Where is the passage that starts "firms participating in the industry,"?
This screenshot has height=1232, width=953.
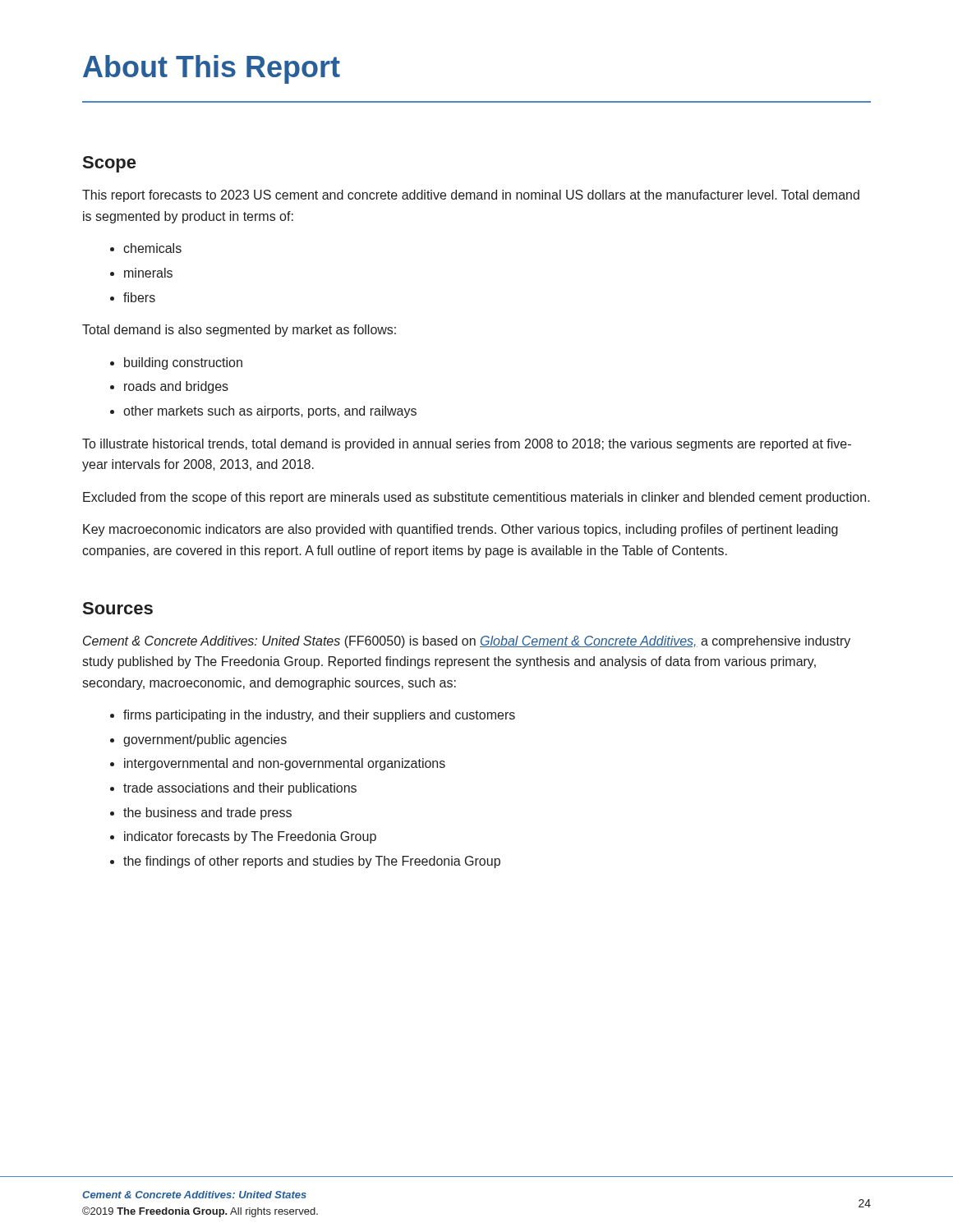pos(319,715)
